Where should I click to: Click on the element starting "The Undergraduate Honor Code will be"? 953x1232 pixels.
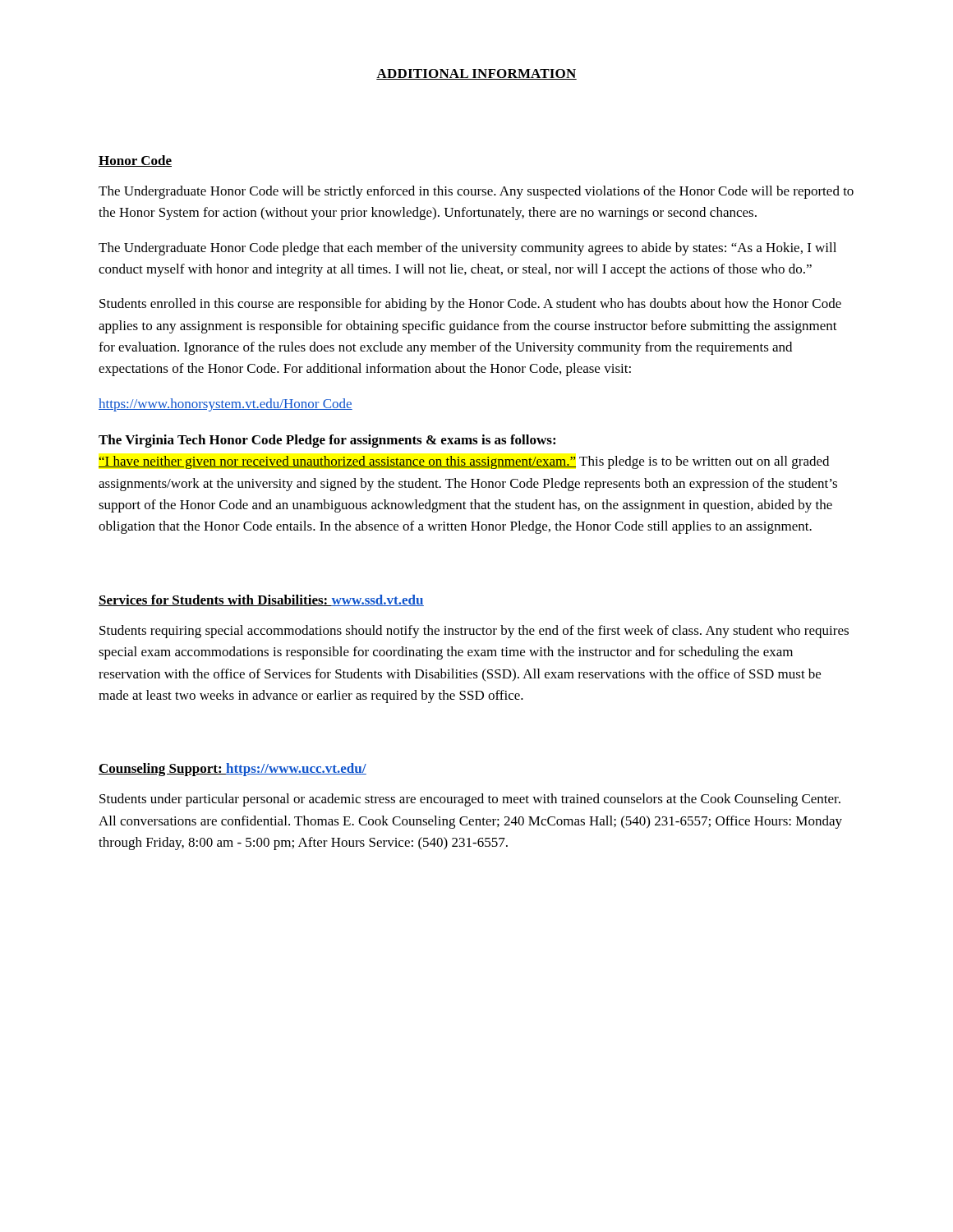pyautogui.click(x=476, y=202)
